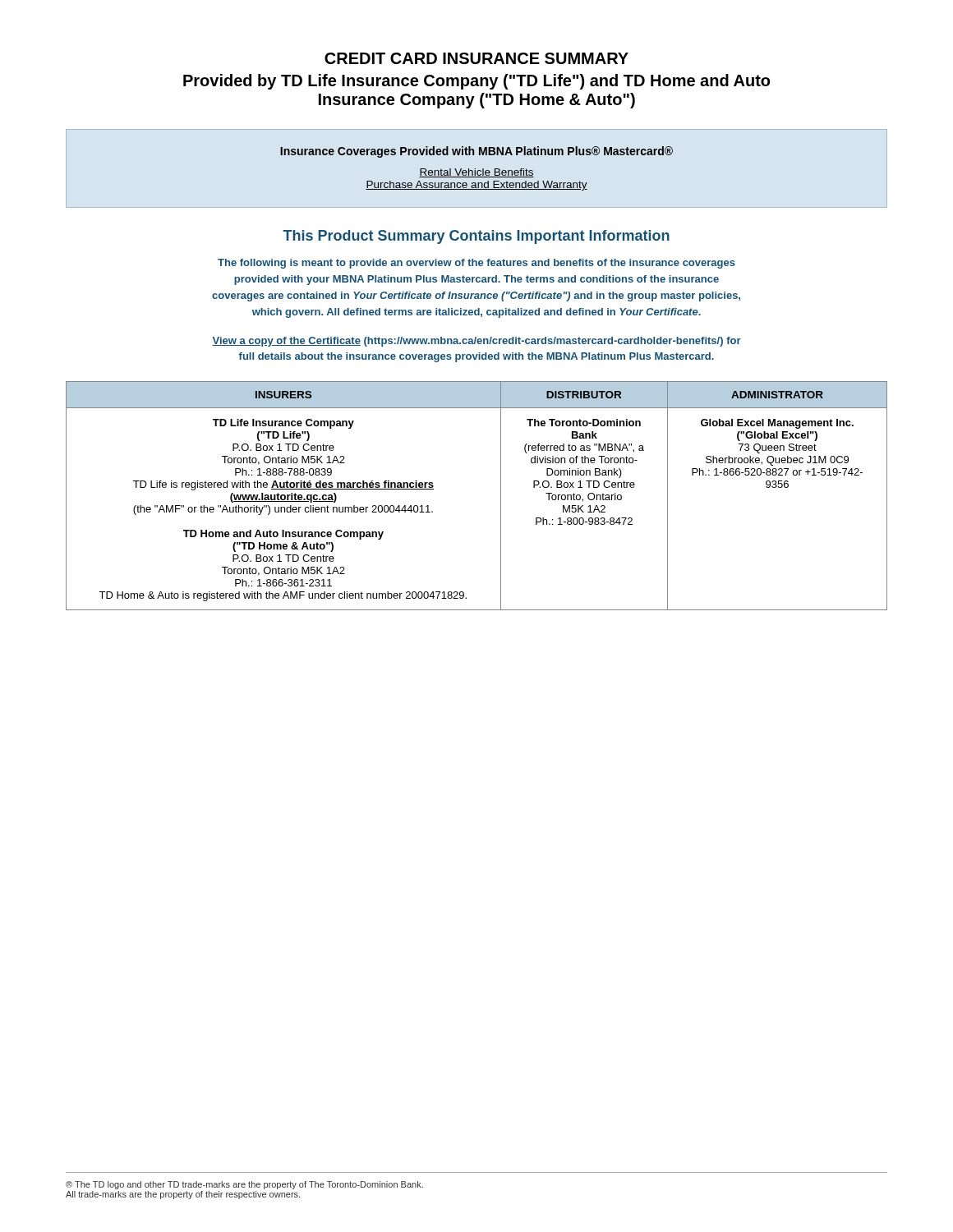Find the block on this page that starts "View a copy of the"
Viewport: 953px width, 1232px height.
[476, 348]
